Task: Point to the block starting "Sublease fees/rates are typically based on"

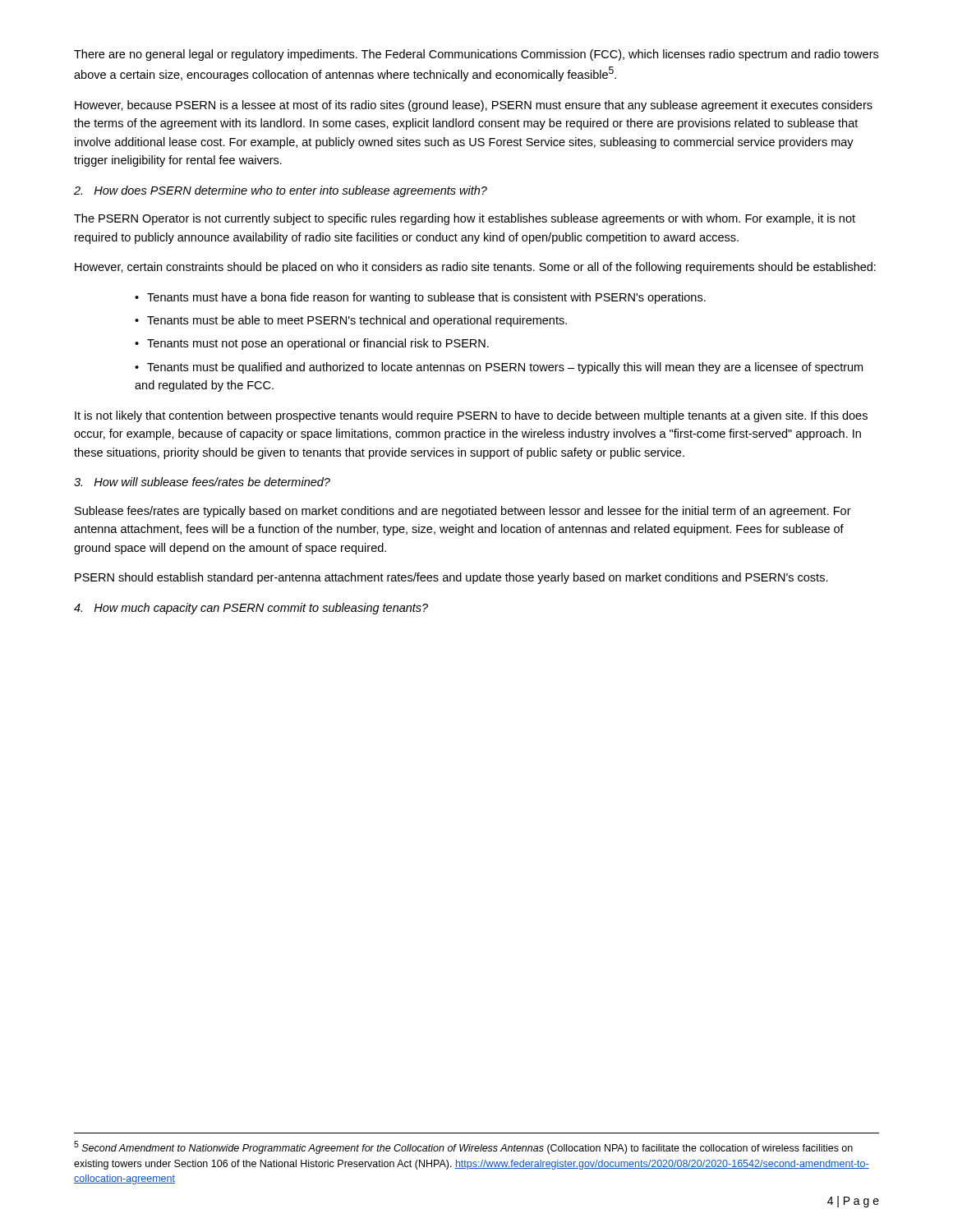Action: click(462, 529)
